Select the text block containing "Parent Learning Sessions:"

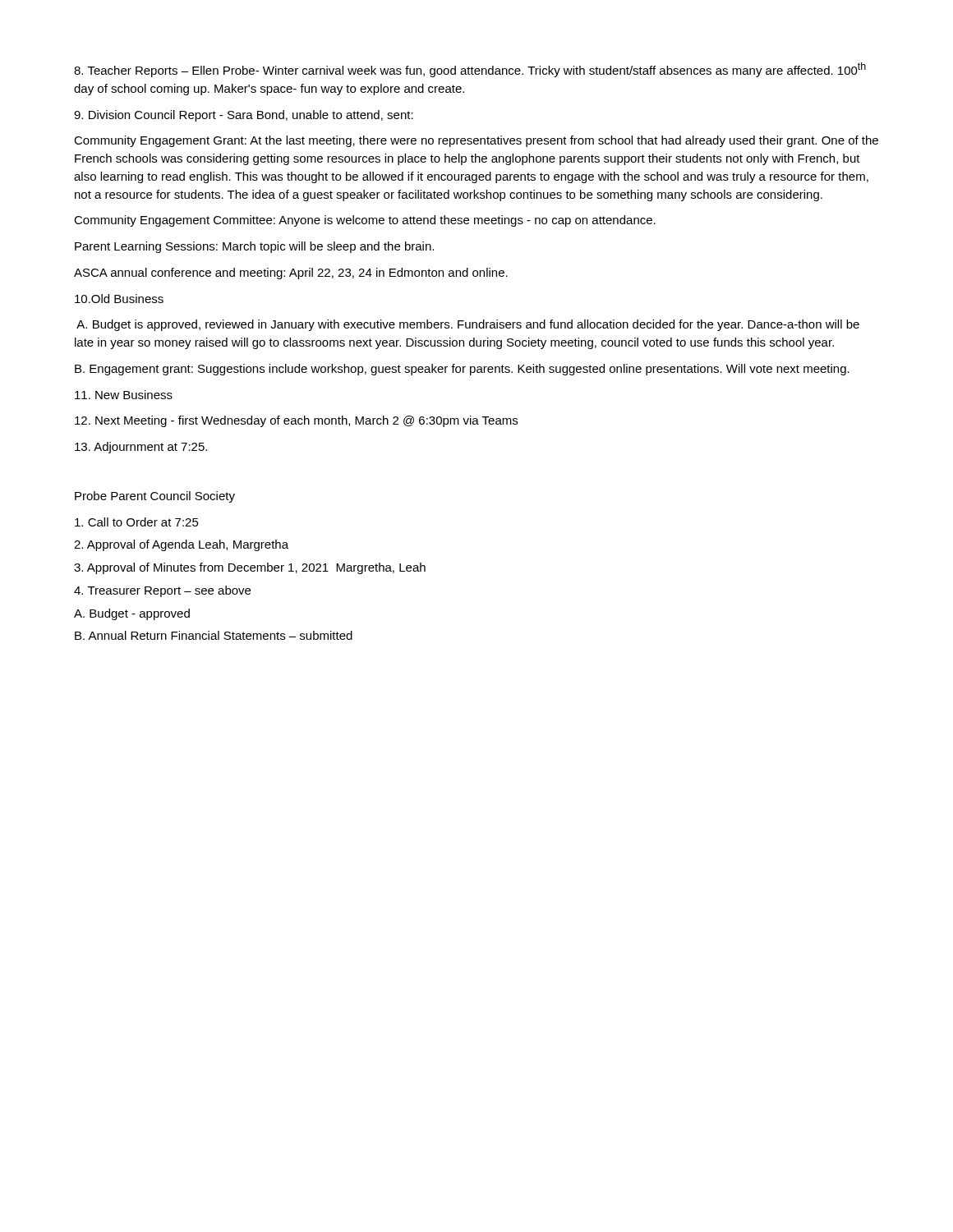coord(254,246)
